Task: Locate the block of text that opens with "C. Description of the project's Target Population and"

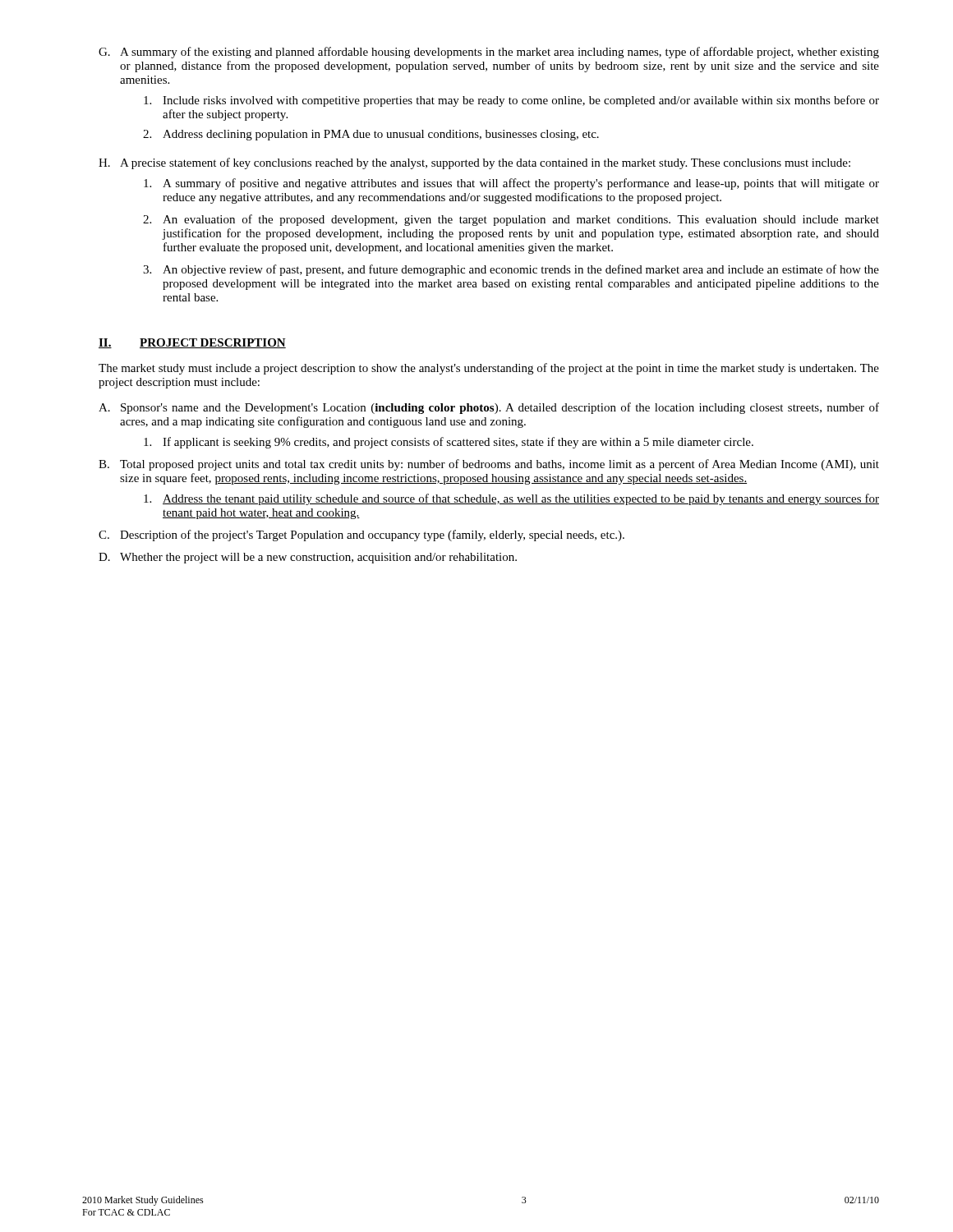Action: point(489,535)
